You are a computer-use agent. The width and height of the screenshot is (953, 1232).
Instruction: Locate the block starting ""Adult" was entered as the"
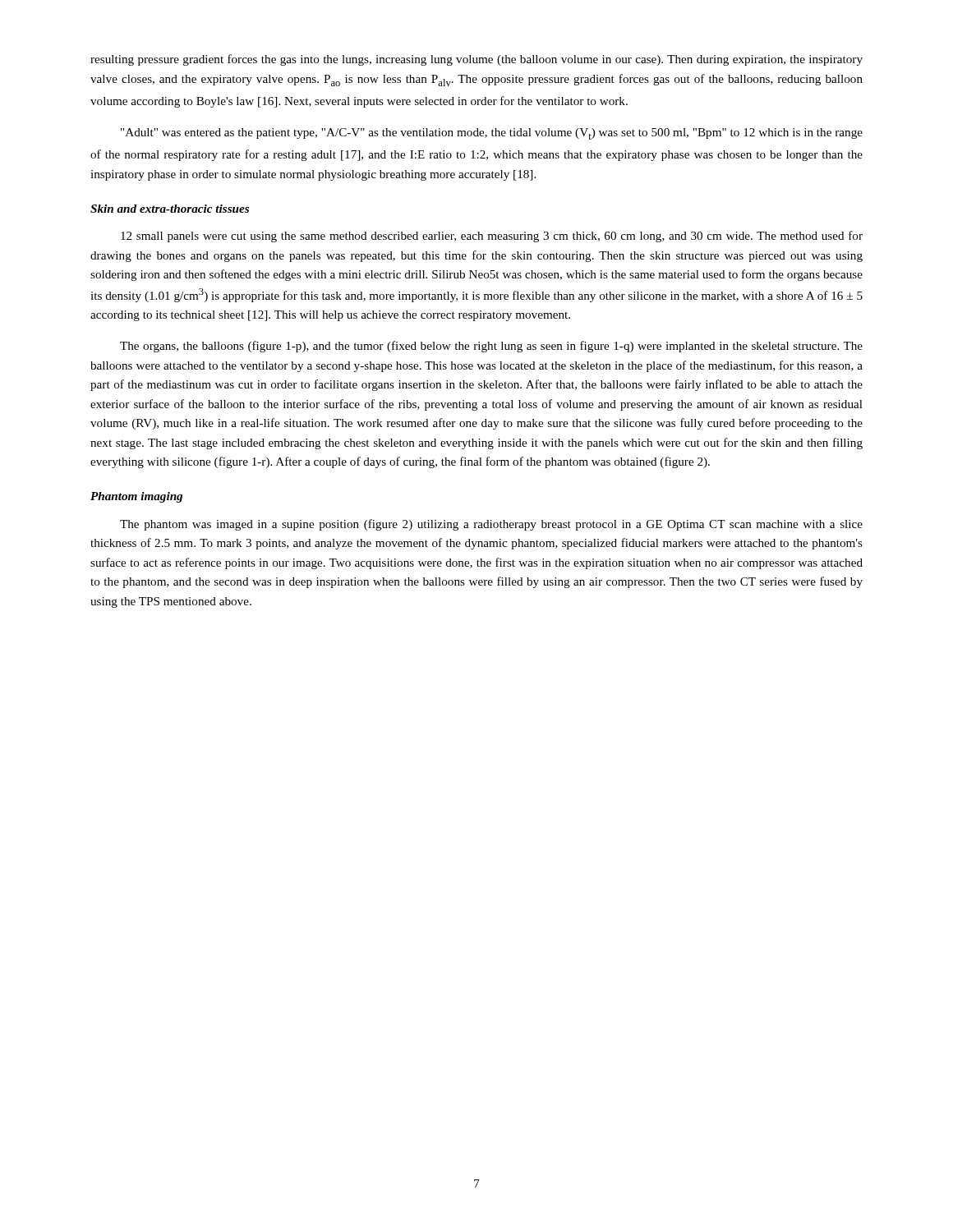(x=476, y=153)
